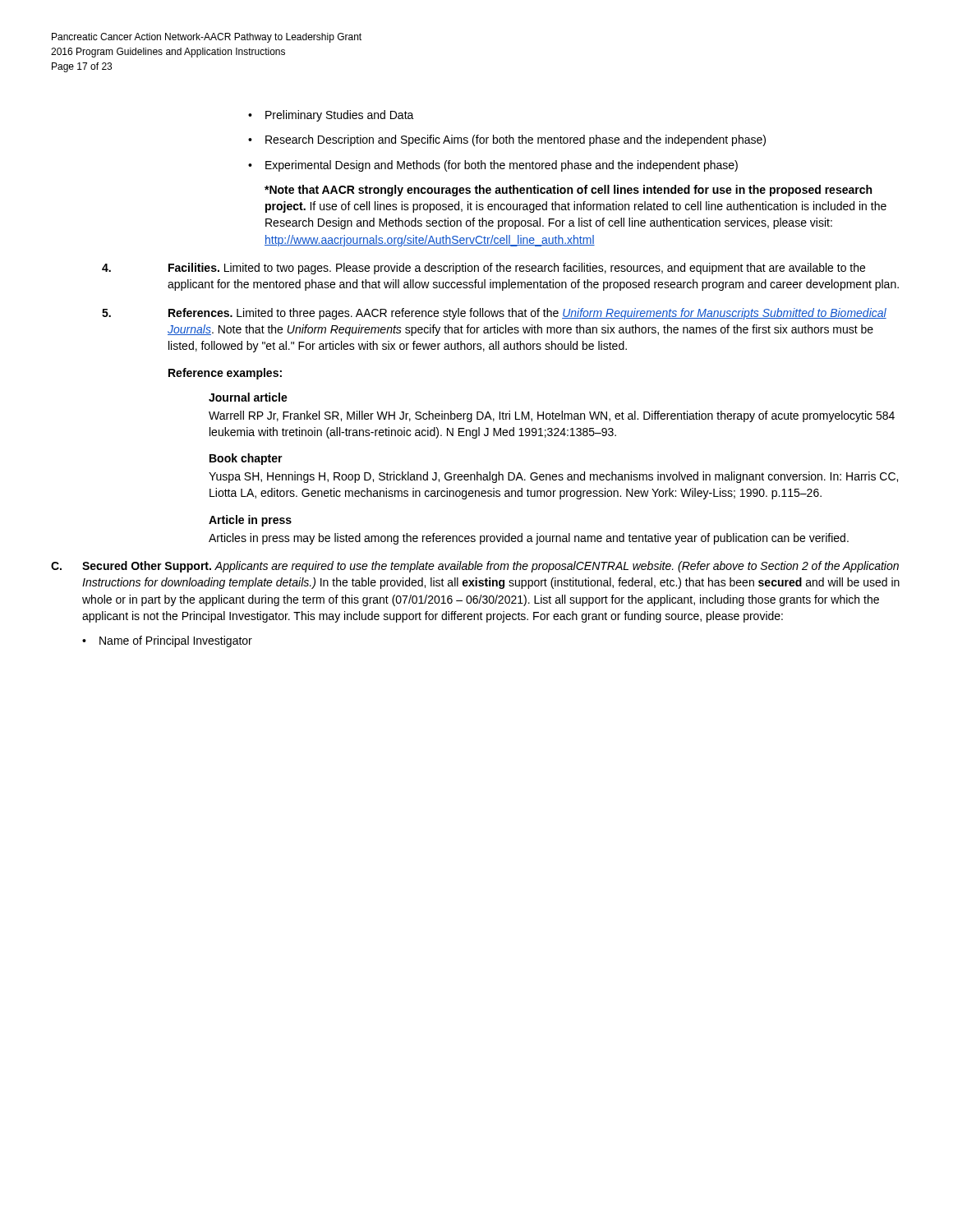Find the text block that says "Yuspa SH, Hennings H, Roop D, Strickland J,"
The height and width of the screenshot is (1232, 953).
pos(554,485)
